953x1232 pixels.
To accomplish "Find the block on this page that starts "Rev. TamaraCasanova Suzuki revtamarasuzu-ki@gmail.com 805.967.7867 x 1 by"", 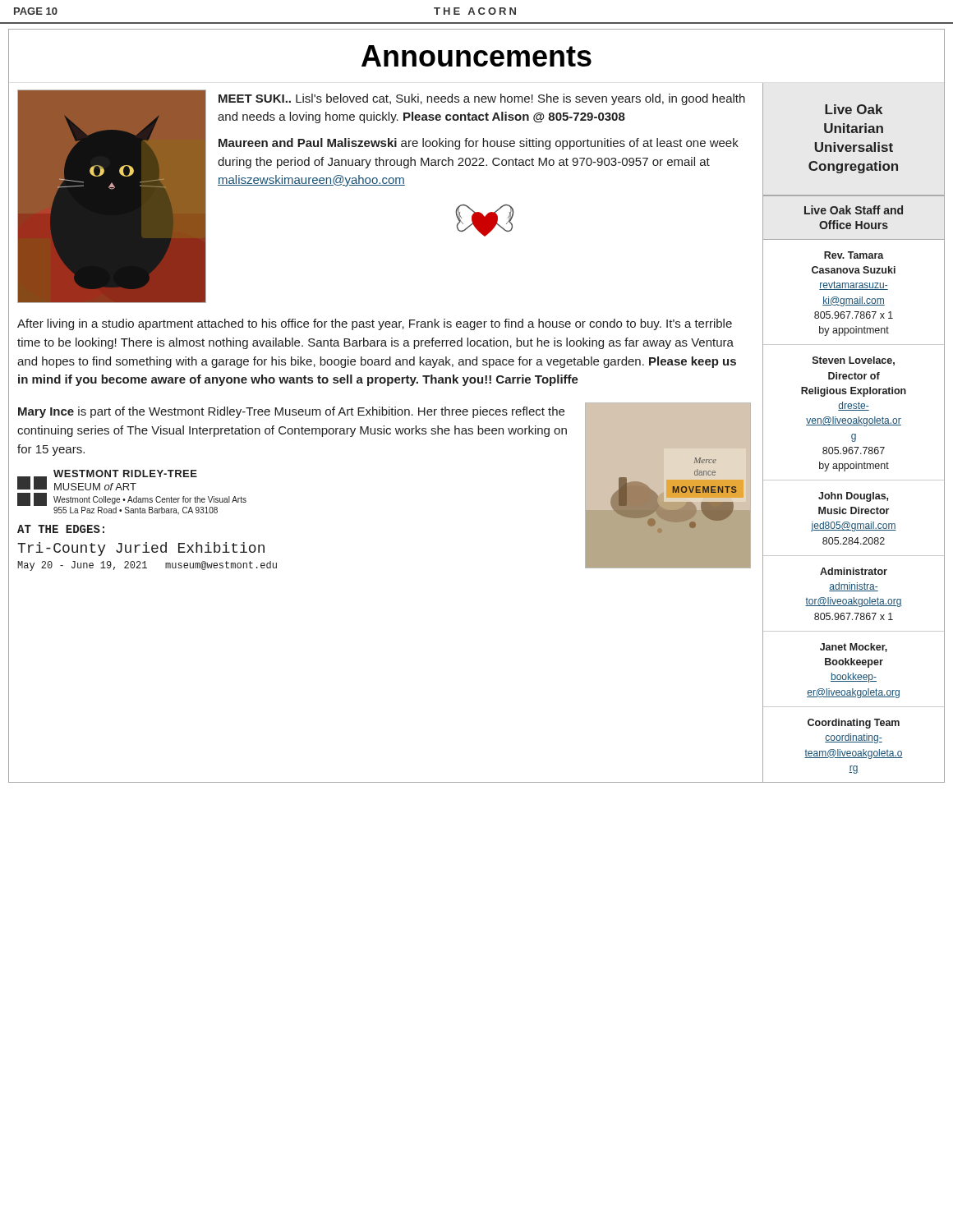I will coord(854,293).
